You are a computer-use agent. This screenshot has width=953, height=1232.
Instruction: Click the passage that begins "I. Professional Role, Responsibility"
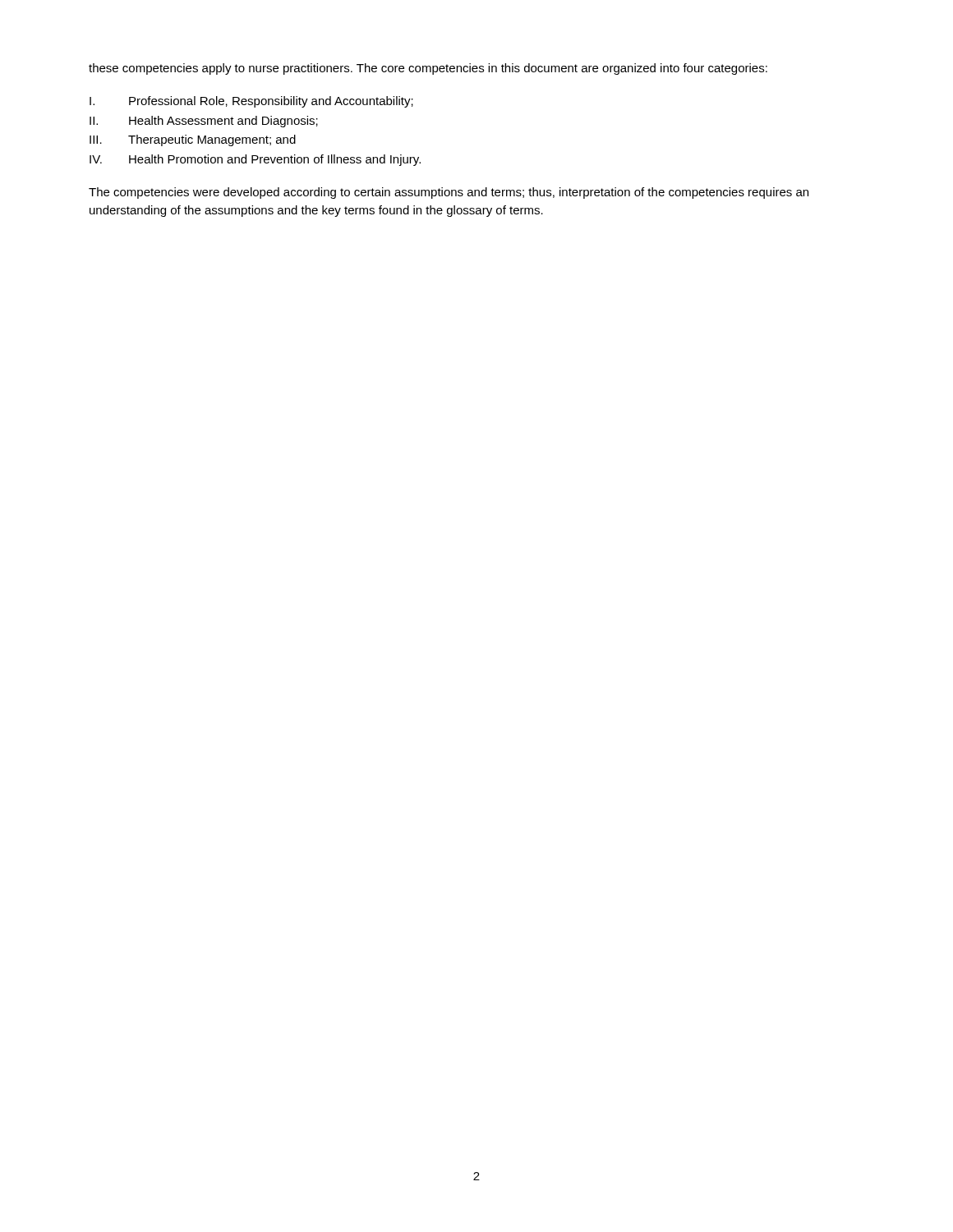[251, 102]
